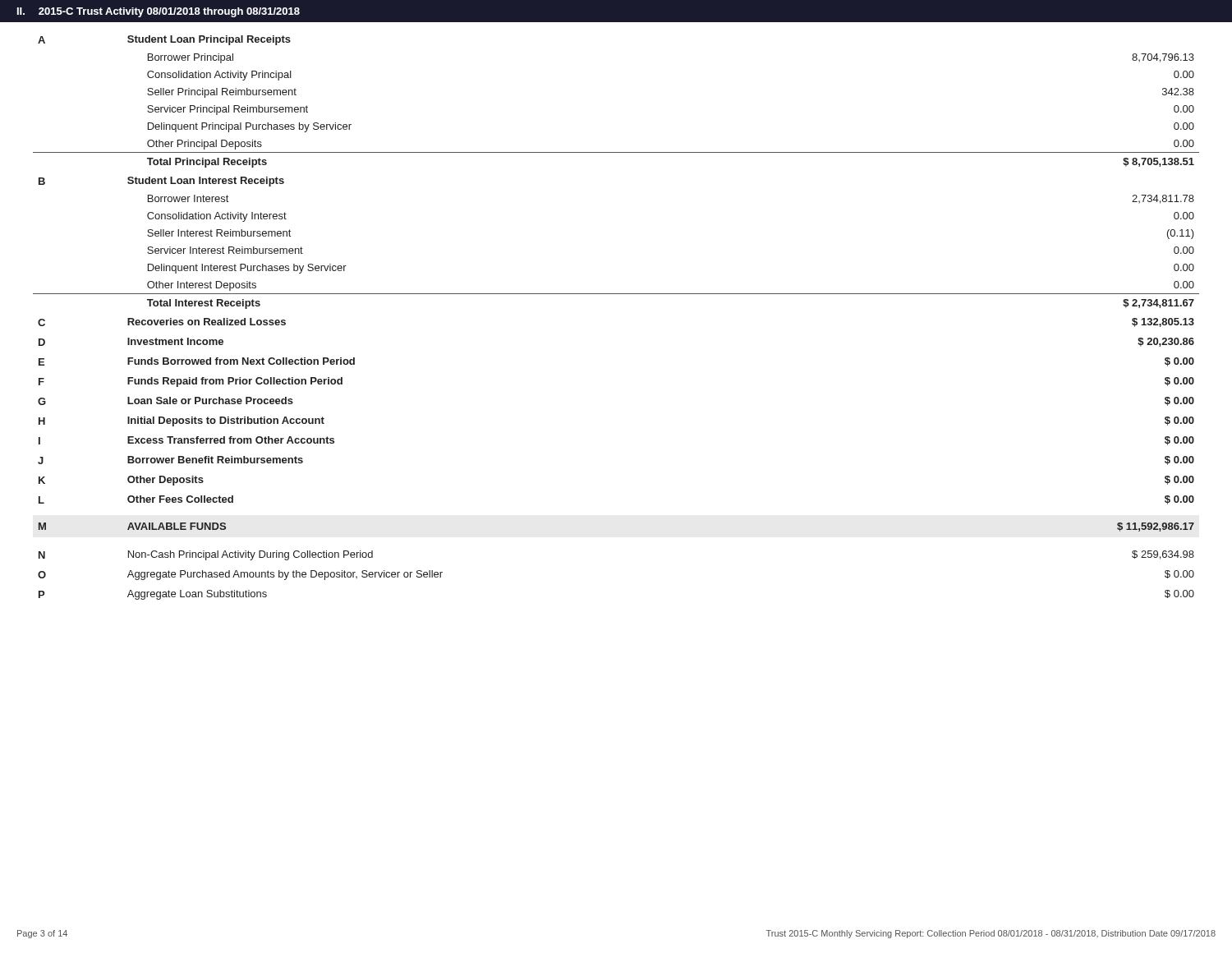Locate the section header

click(x=158, y=11)
